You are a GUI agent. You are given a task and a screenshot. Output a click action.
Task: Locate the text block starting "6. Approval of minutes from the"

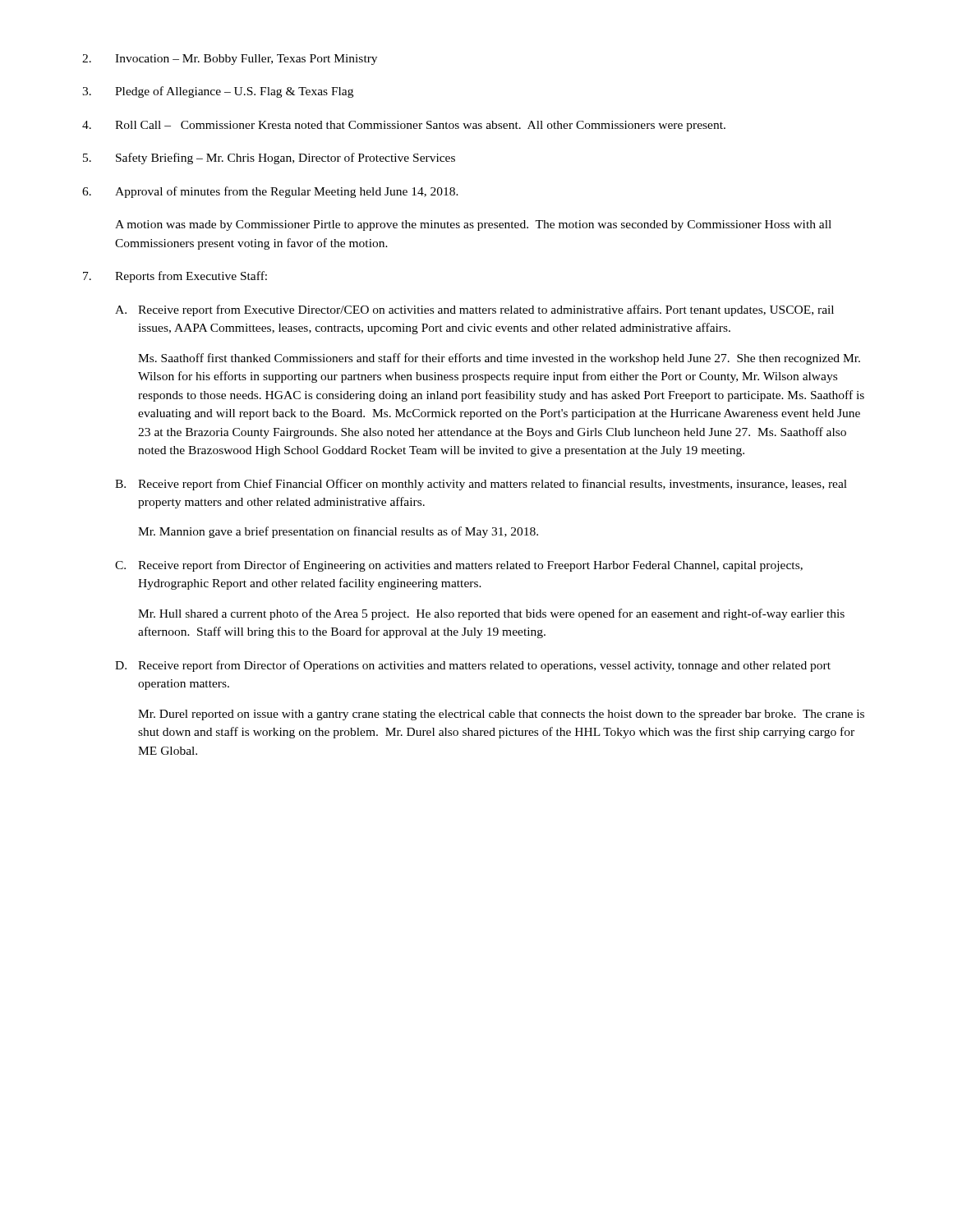click(270, 192)
